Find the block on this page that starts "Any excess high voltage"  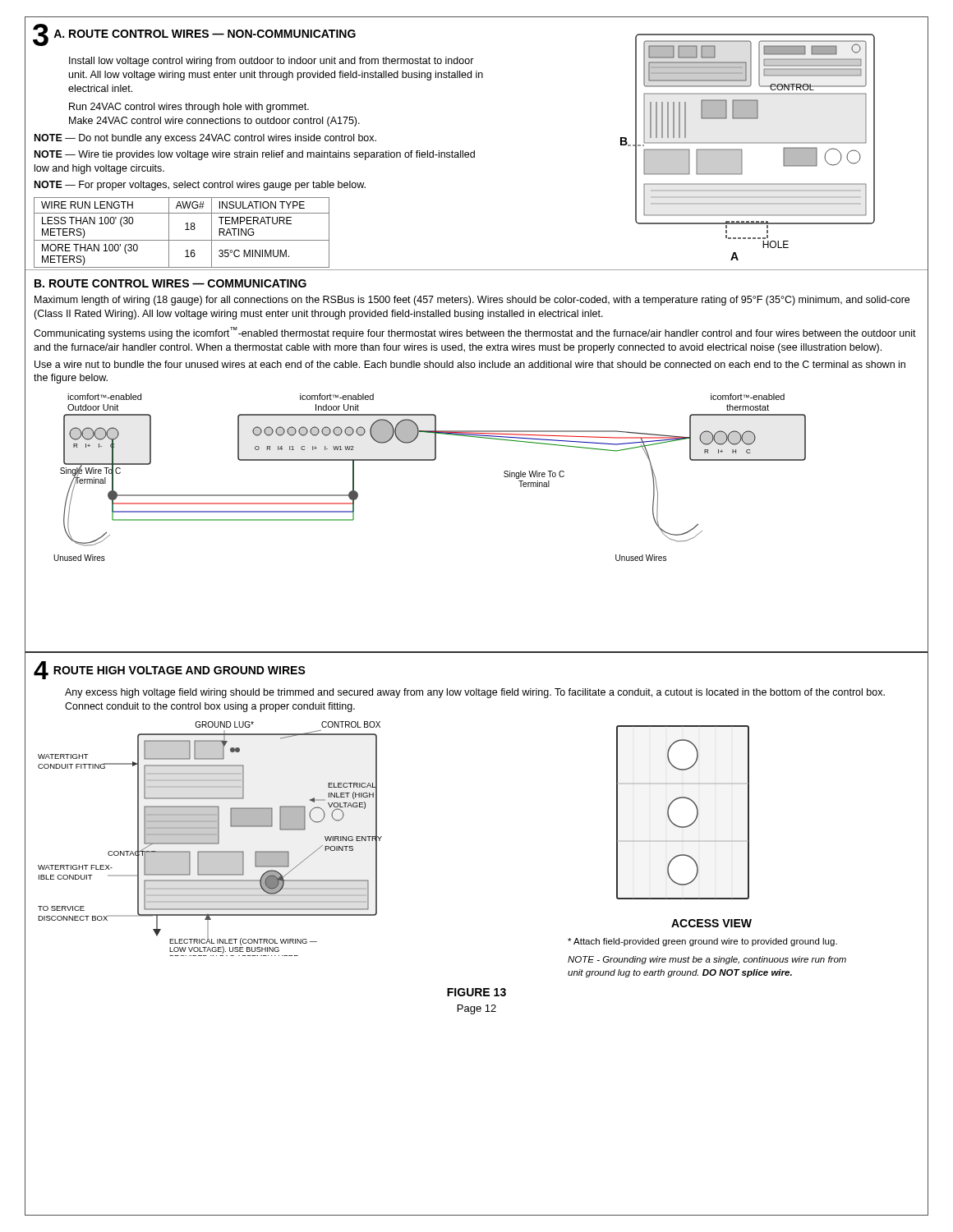pos(475,700)
